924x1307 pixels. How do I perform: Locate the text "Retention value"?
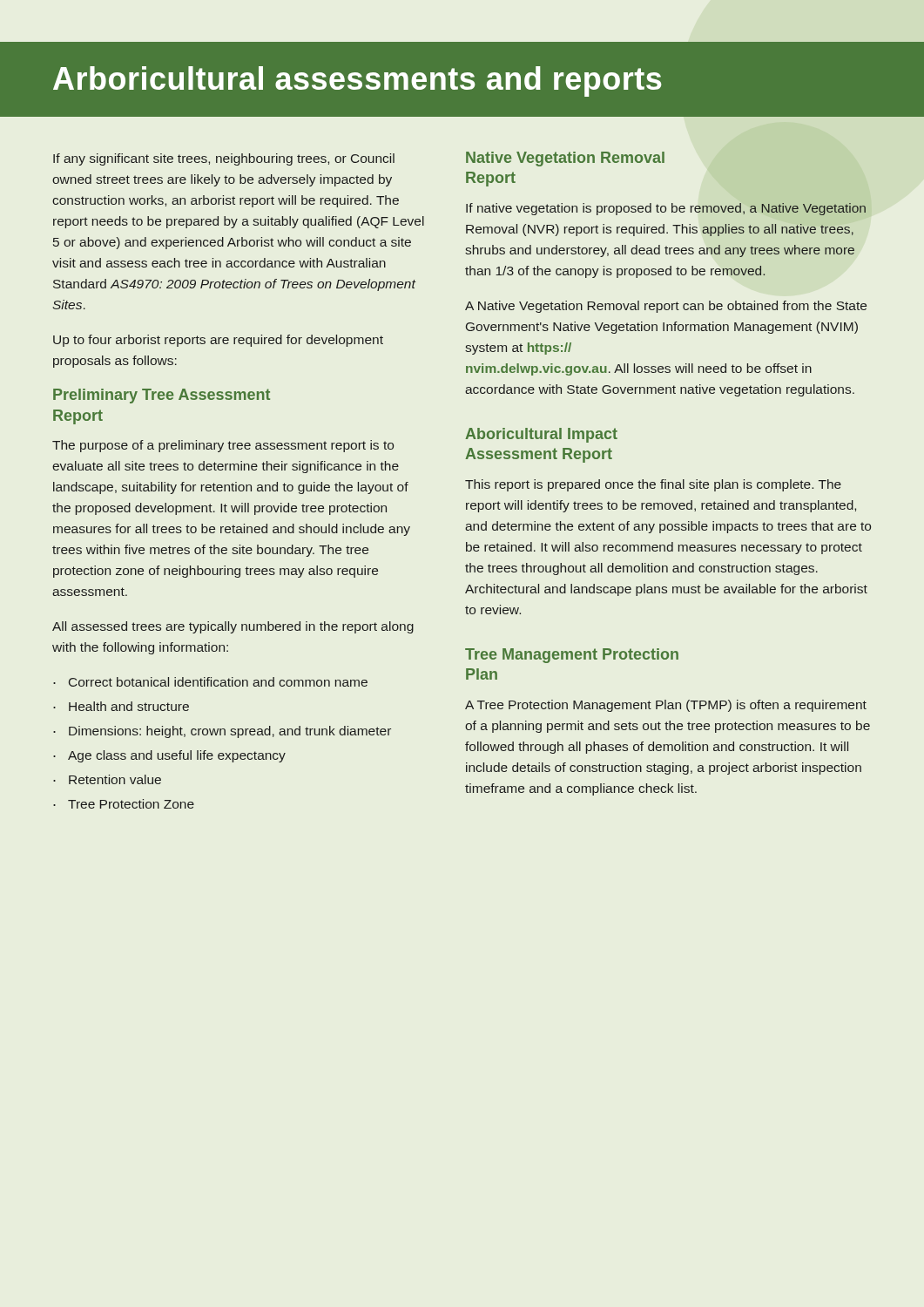click(115, 780)
